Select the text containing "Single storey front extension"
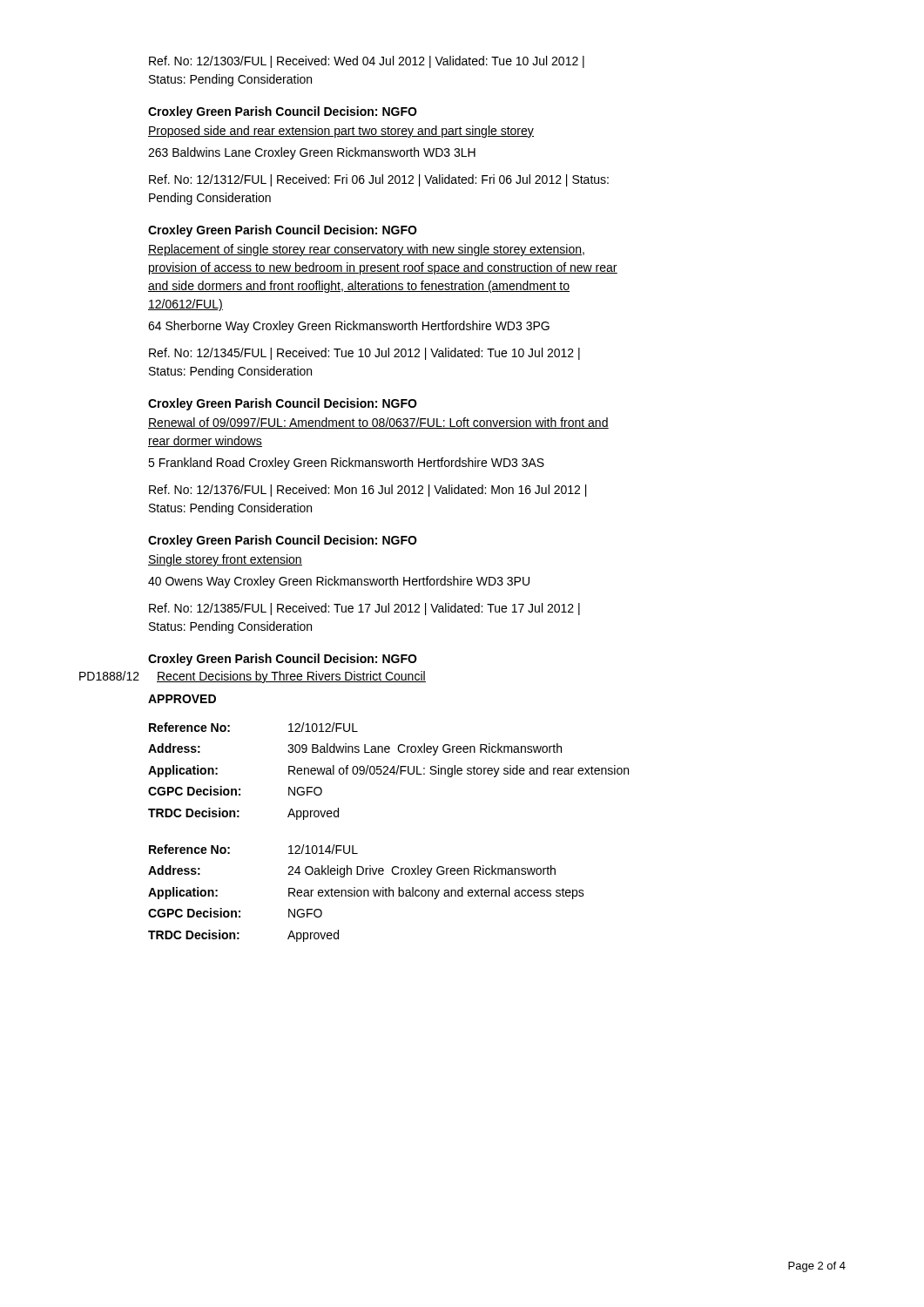The height and width of the screenshot is (1307, 924). click(x=225, y=560)
